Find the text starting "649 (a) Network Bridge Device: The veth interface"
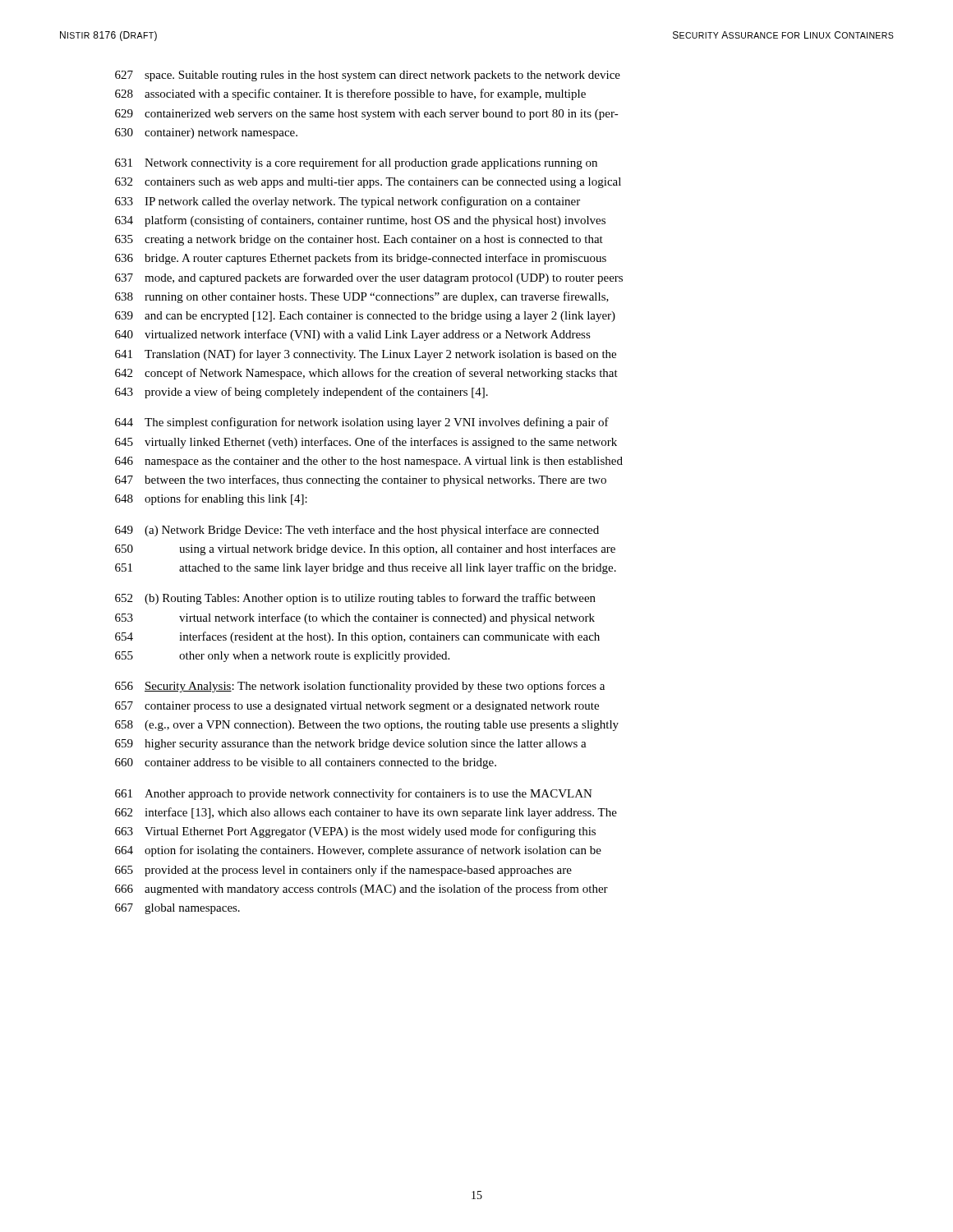Image resolution: width=953 pixels, height=1232 pixels. click(485, 530)
